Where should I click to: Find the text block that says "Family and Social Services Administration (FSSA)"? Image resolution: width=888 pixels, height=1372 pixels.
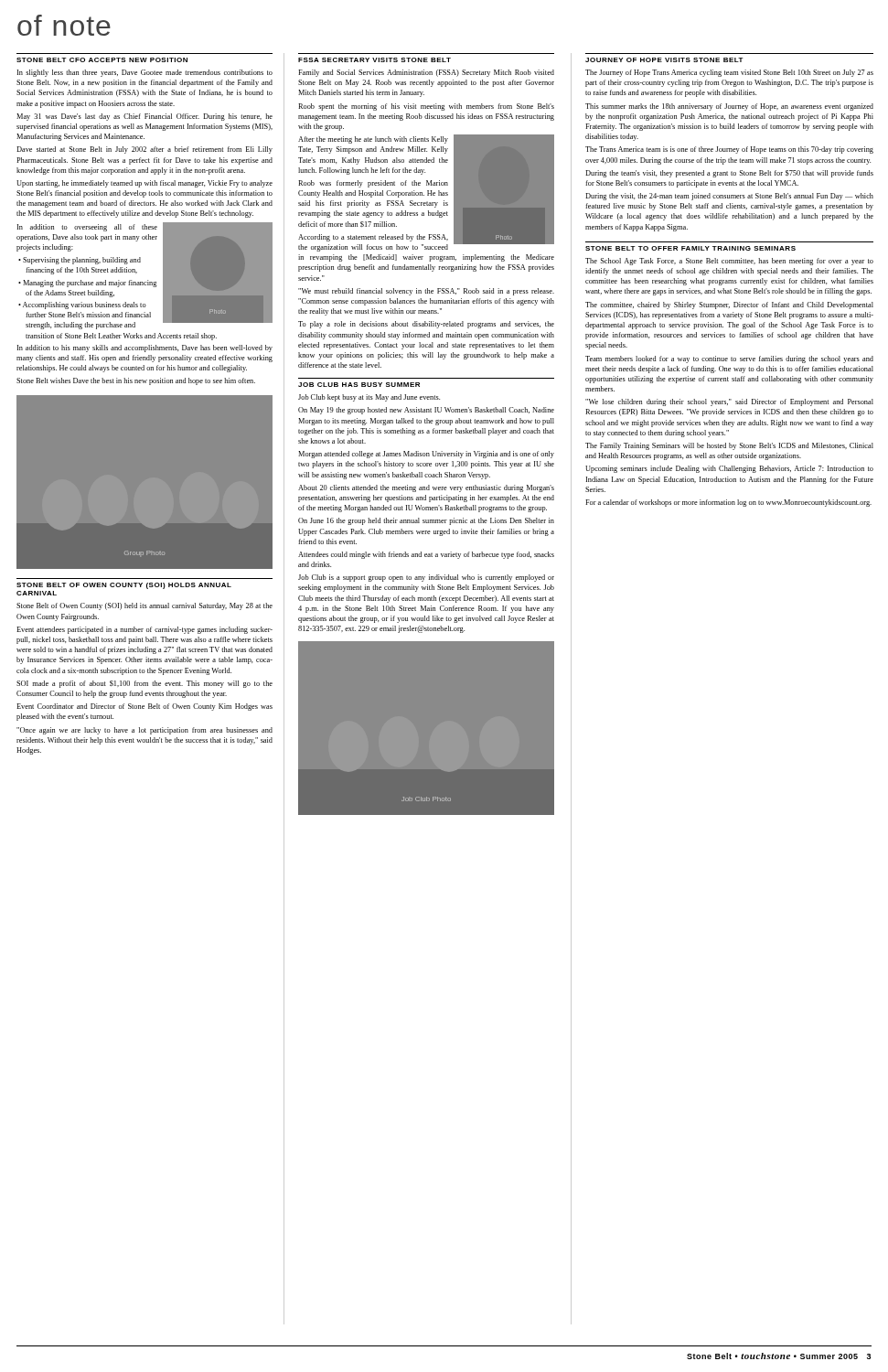coord(426,100)
